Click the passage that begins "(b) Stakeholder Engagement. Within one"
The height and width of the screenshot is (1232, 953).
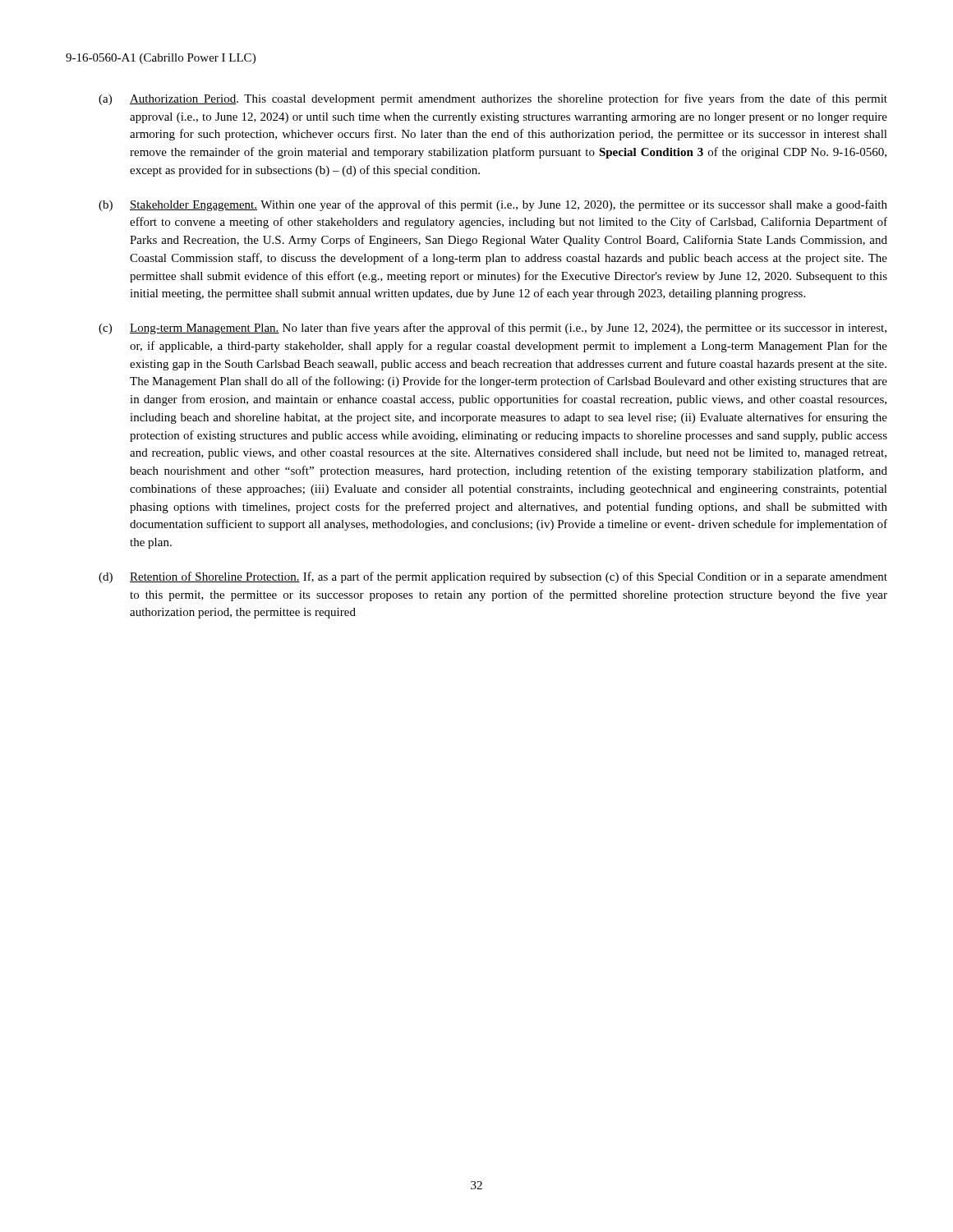click(x=493, y=249)
